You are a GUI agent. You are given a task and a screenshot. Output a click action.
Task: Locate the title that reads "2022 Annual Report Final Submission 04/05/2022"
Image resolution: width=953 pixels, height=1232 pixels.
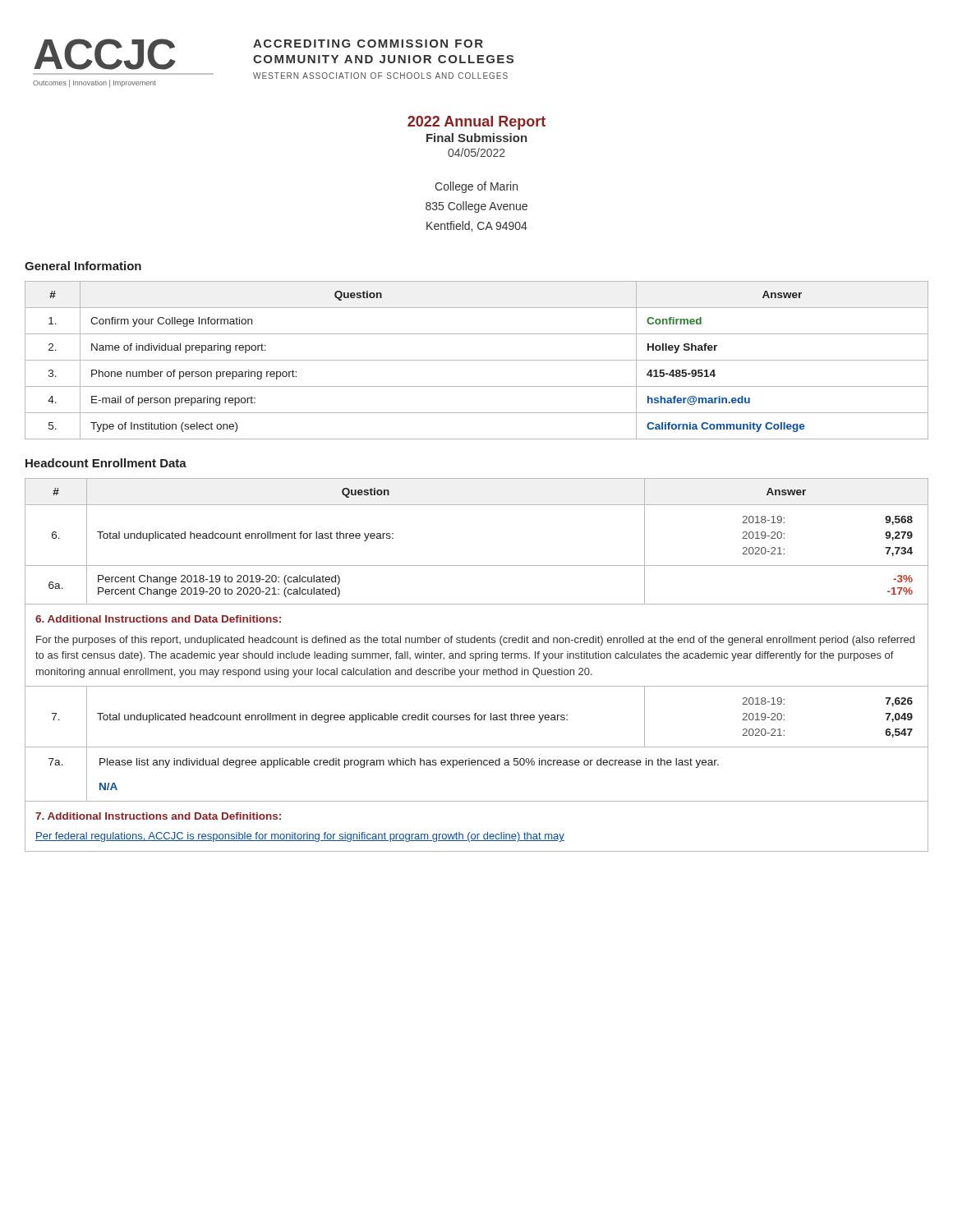click(476, 136)
